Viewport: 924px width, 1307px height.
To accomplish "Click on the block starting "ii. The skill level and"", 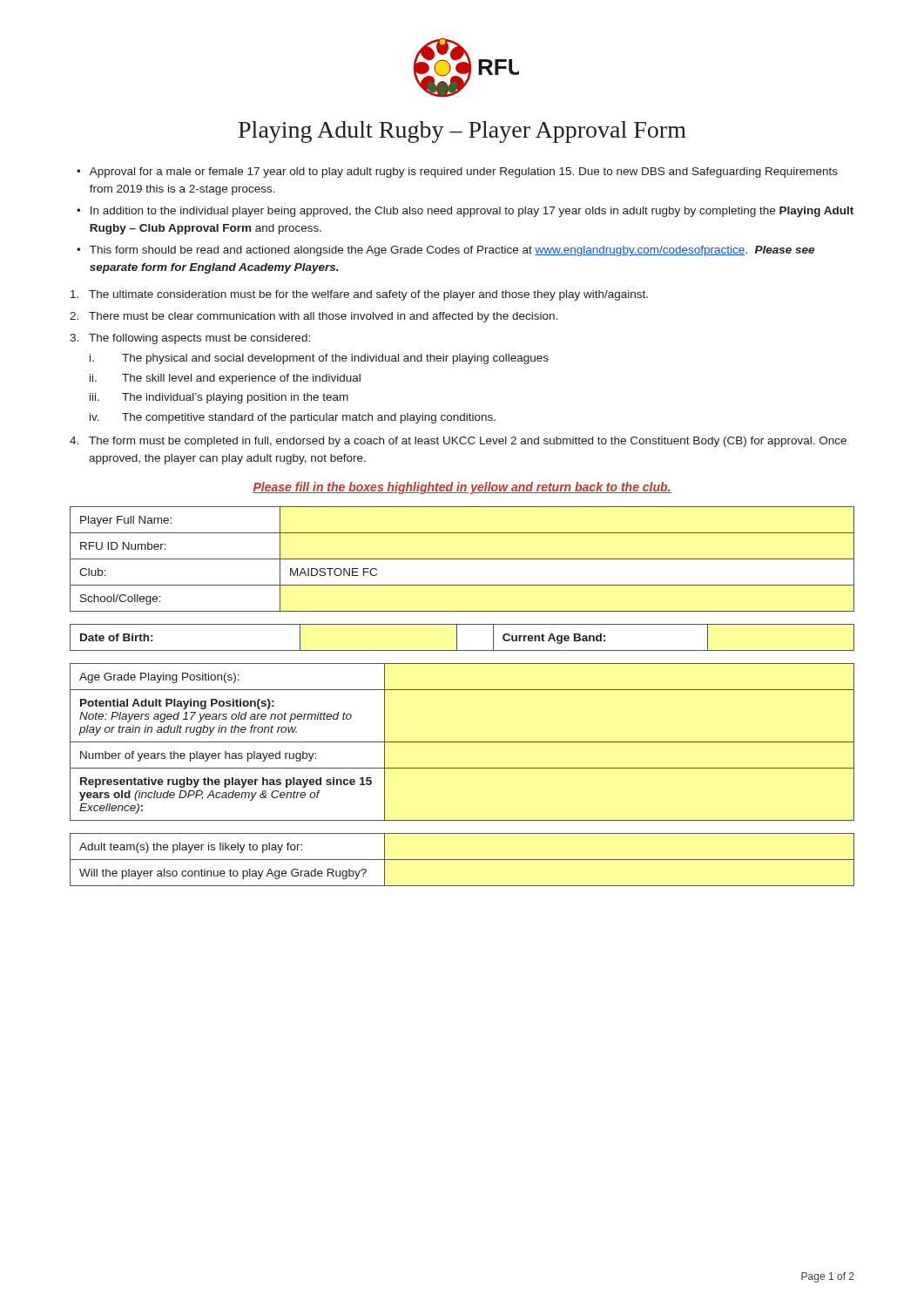I will pyautogui.click(x=225, y=378).
